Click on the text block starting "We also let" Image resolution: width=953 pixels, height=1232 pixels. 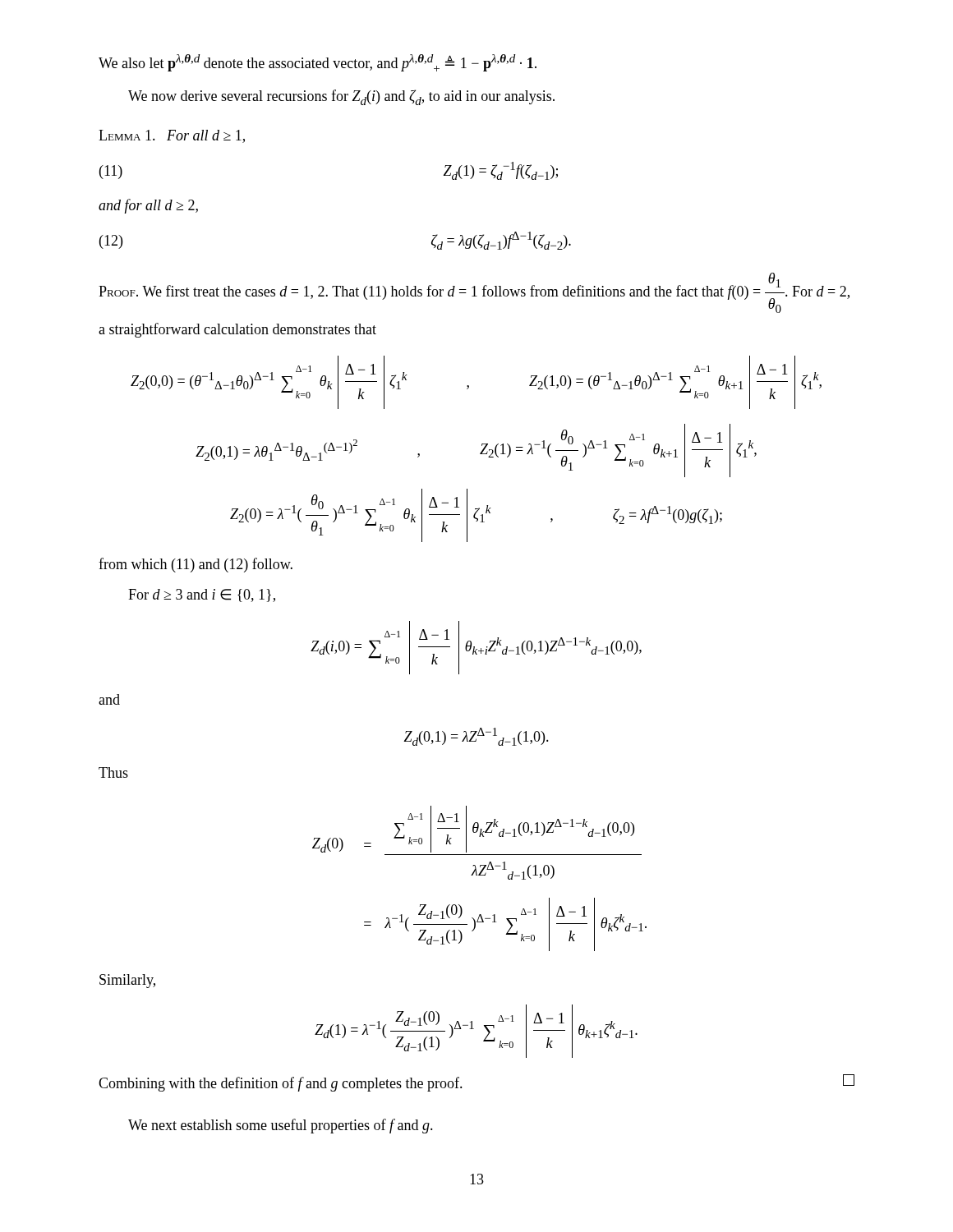click(x=318, y=63)
